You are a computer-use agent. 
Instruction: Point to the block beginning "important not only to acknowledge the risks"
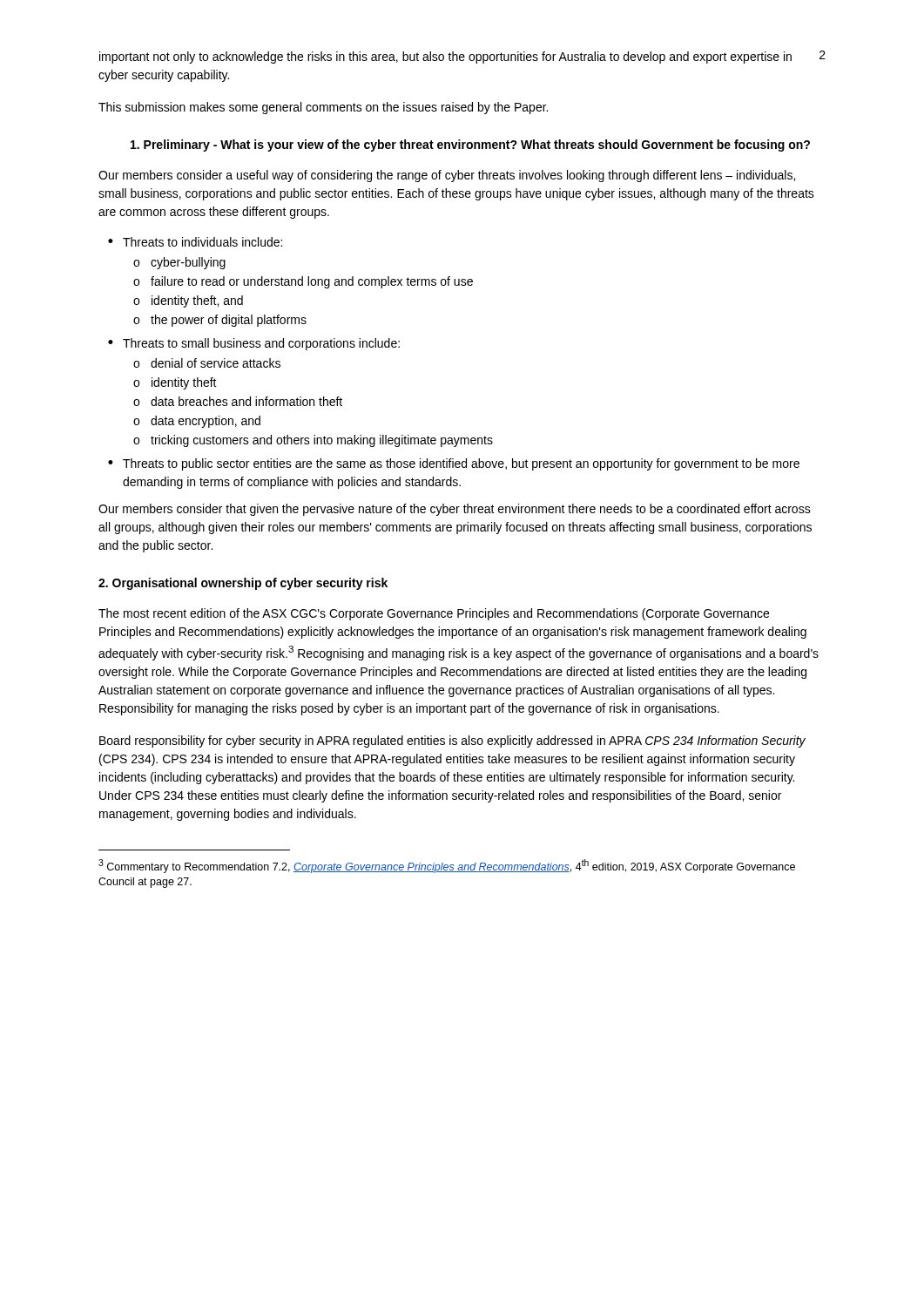[445, 66]
